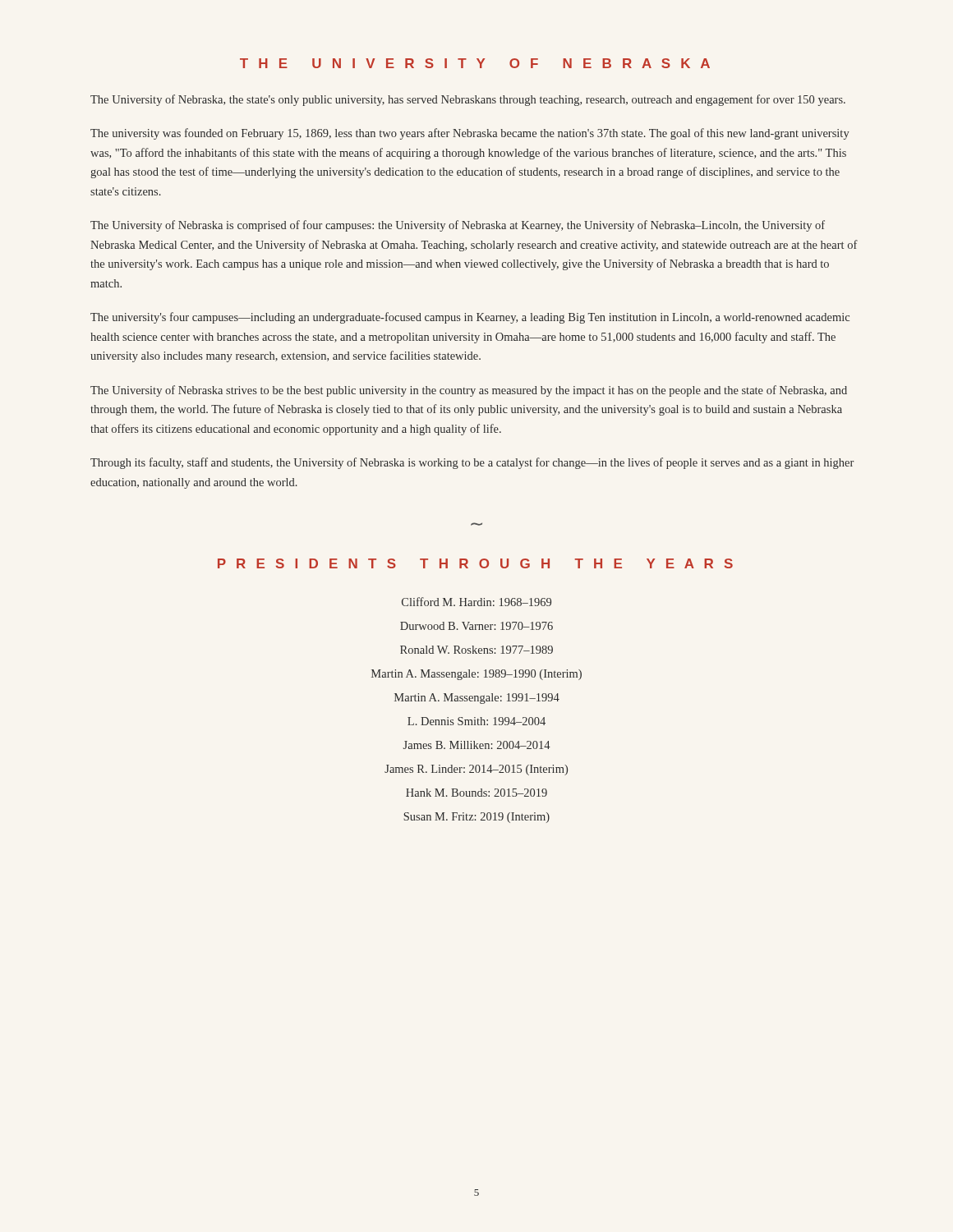
Task: Click on the text block that says "The university was founded"
Action: pos(470,162)
